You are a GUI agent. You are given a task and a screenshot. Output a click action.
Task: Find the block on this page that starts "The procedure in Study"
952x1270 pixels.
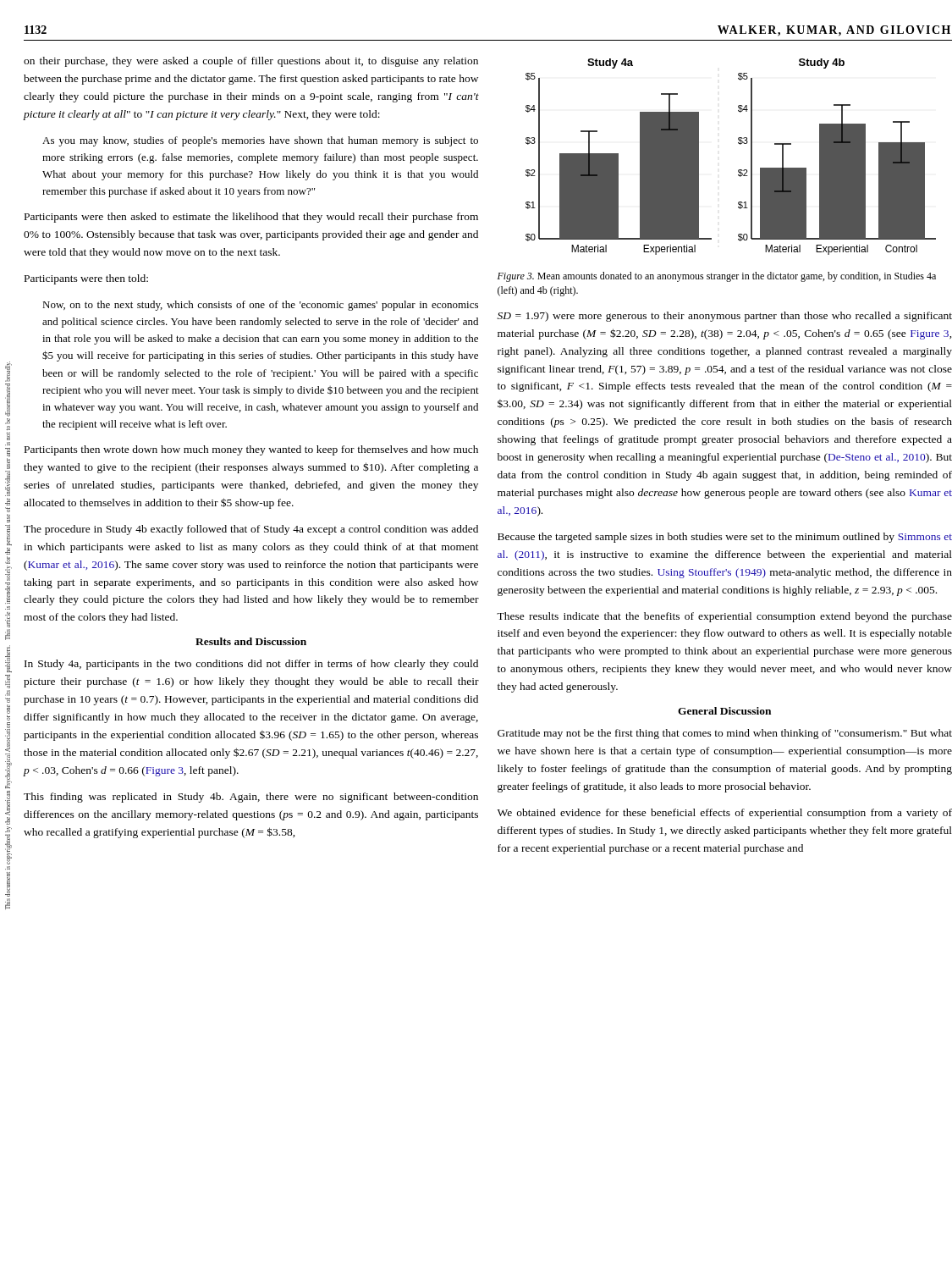click(251, 573)
